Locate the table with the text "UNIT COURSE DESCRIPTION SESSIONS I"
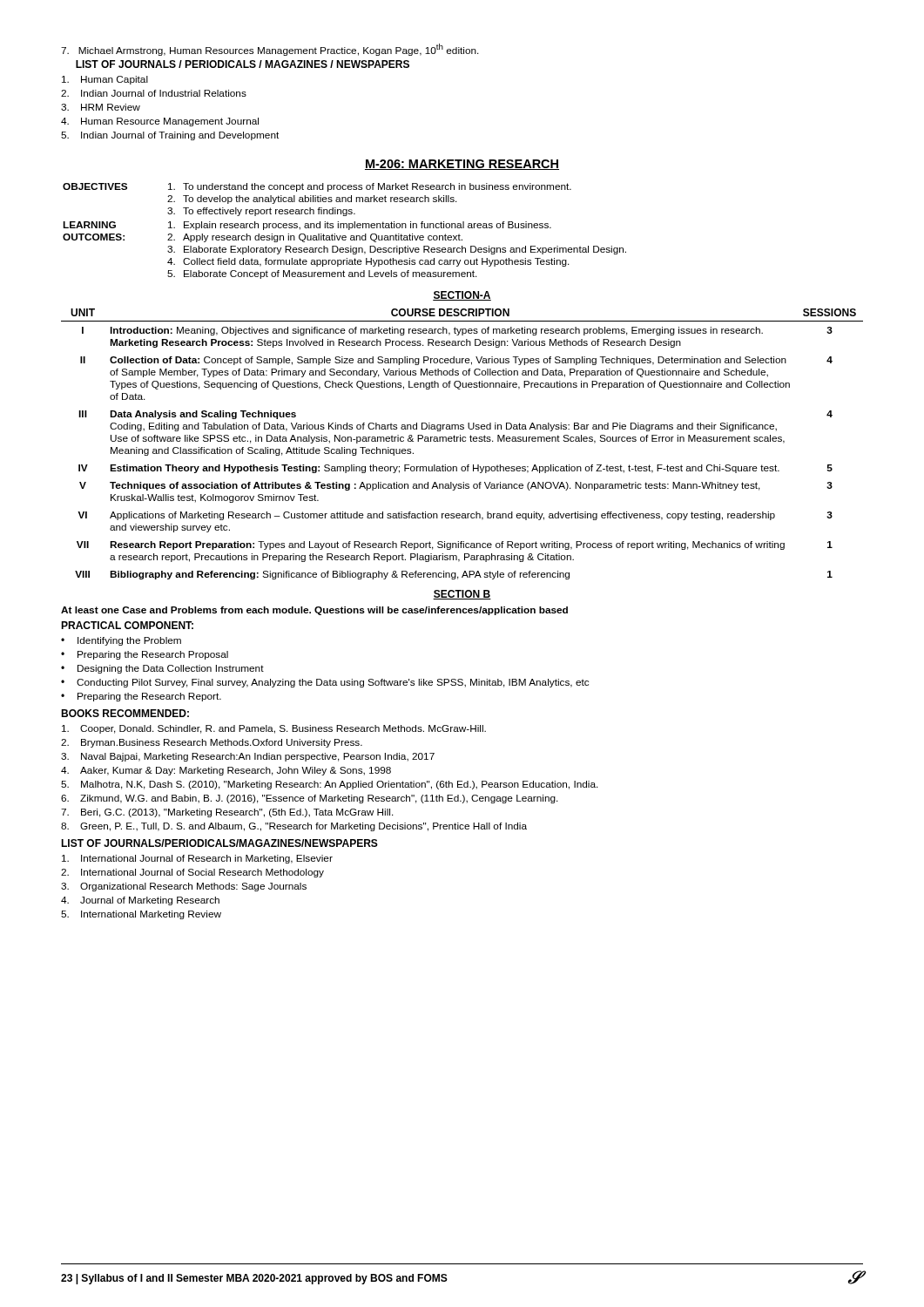Screen dimensions: 1307x924 (462, 444)
